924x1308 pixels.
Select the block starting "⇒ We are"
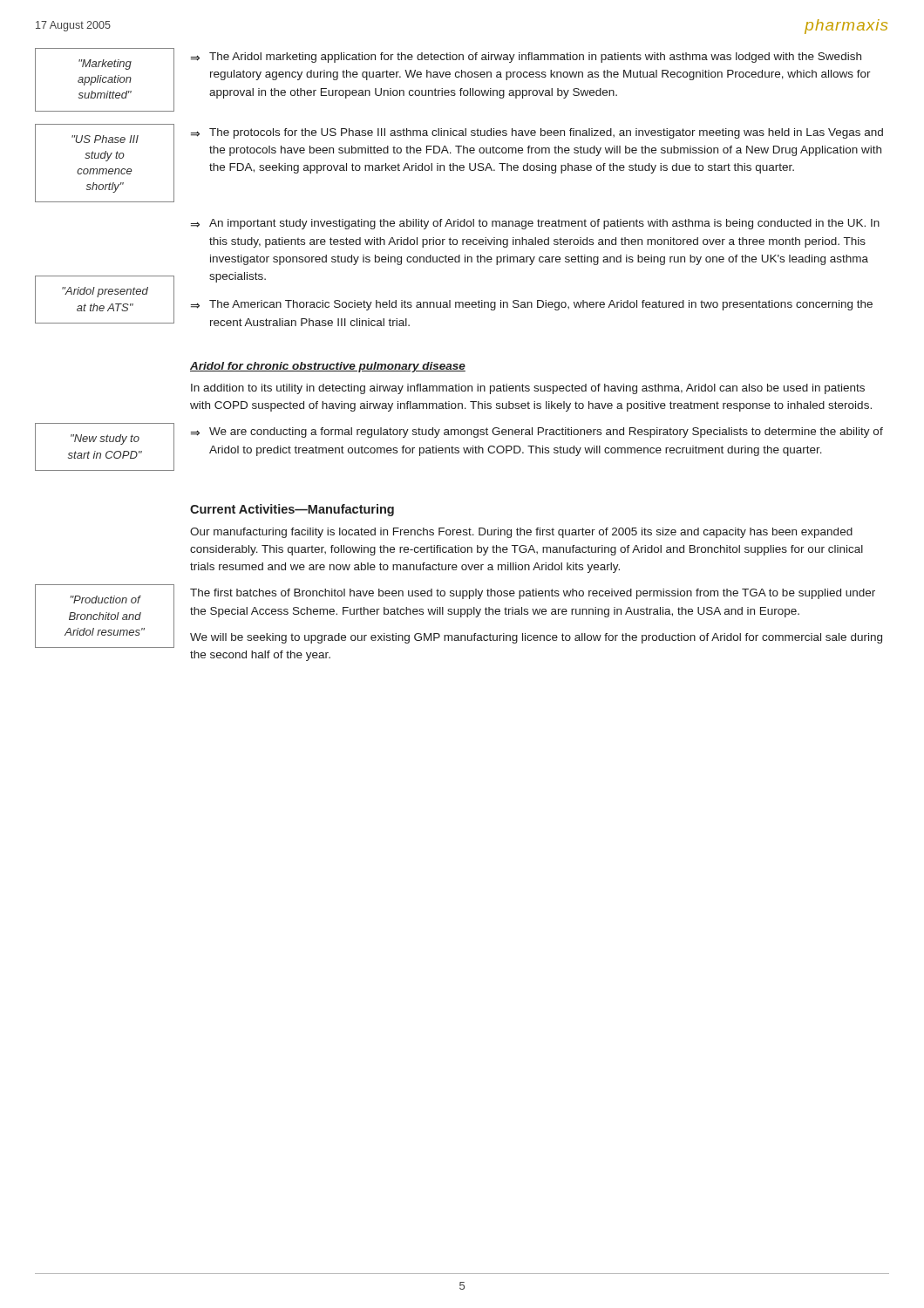(x=540, y=441)
